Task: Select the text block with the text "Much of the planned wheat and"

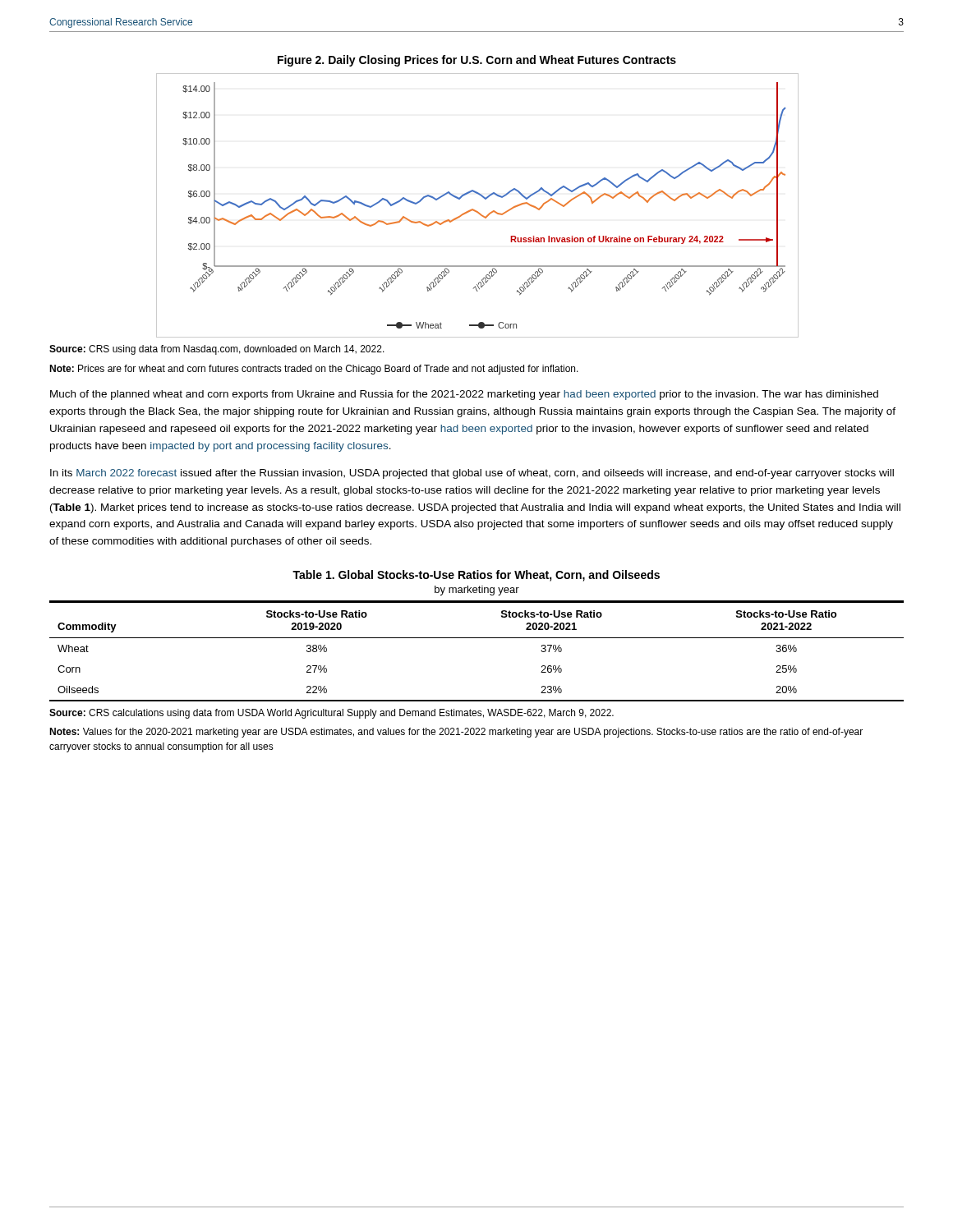Action: pyautogui.click(x=472, y=420)
